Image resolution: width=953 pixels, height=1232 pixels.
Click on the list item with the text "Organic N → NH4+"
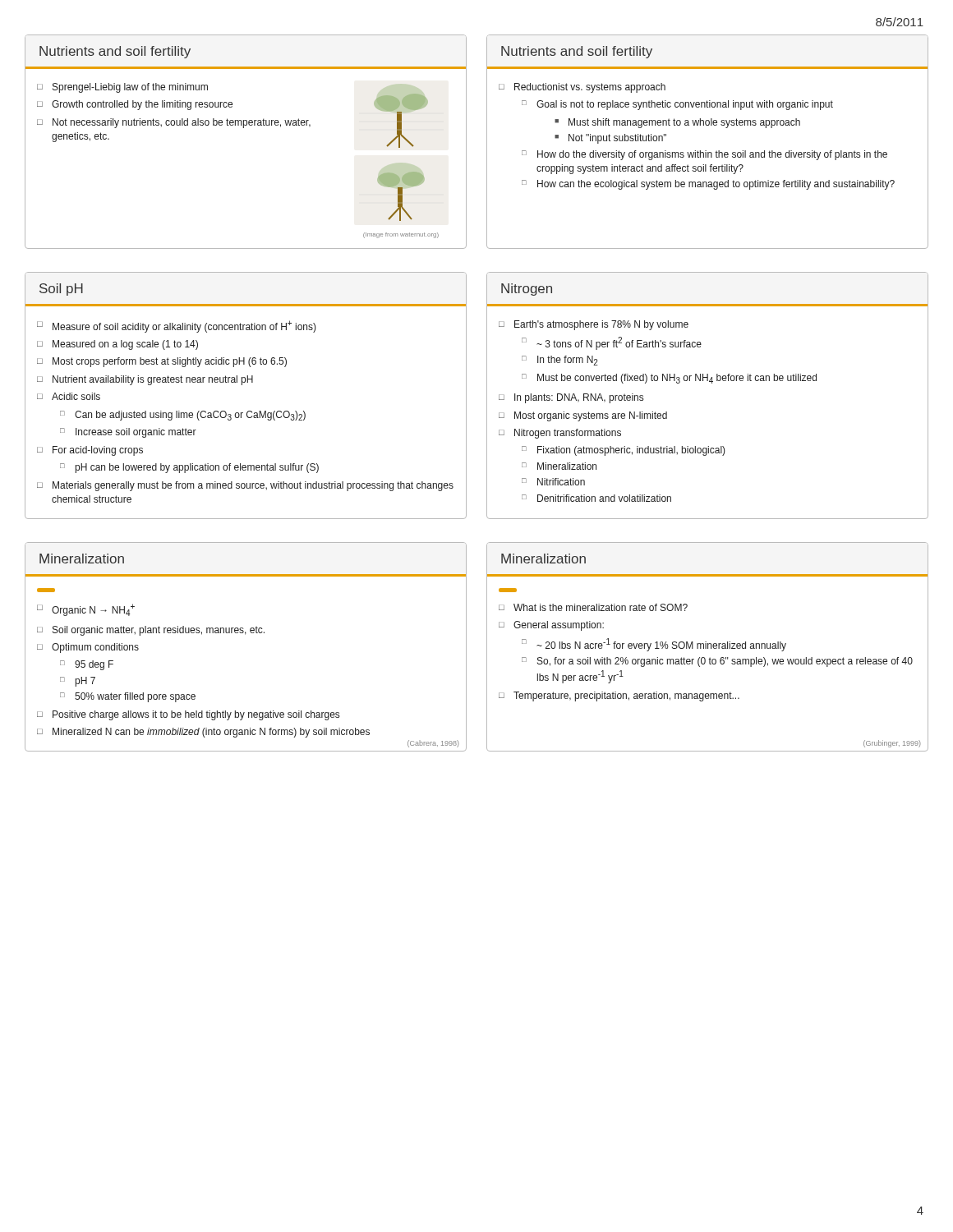pos(93,610)
